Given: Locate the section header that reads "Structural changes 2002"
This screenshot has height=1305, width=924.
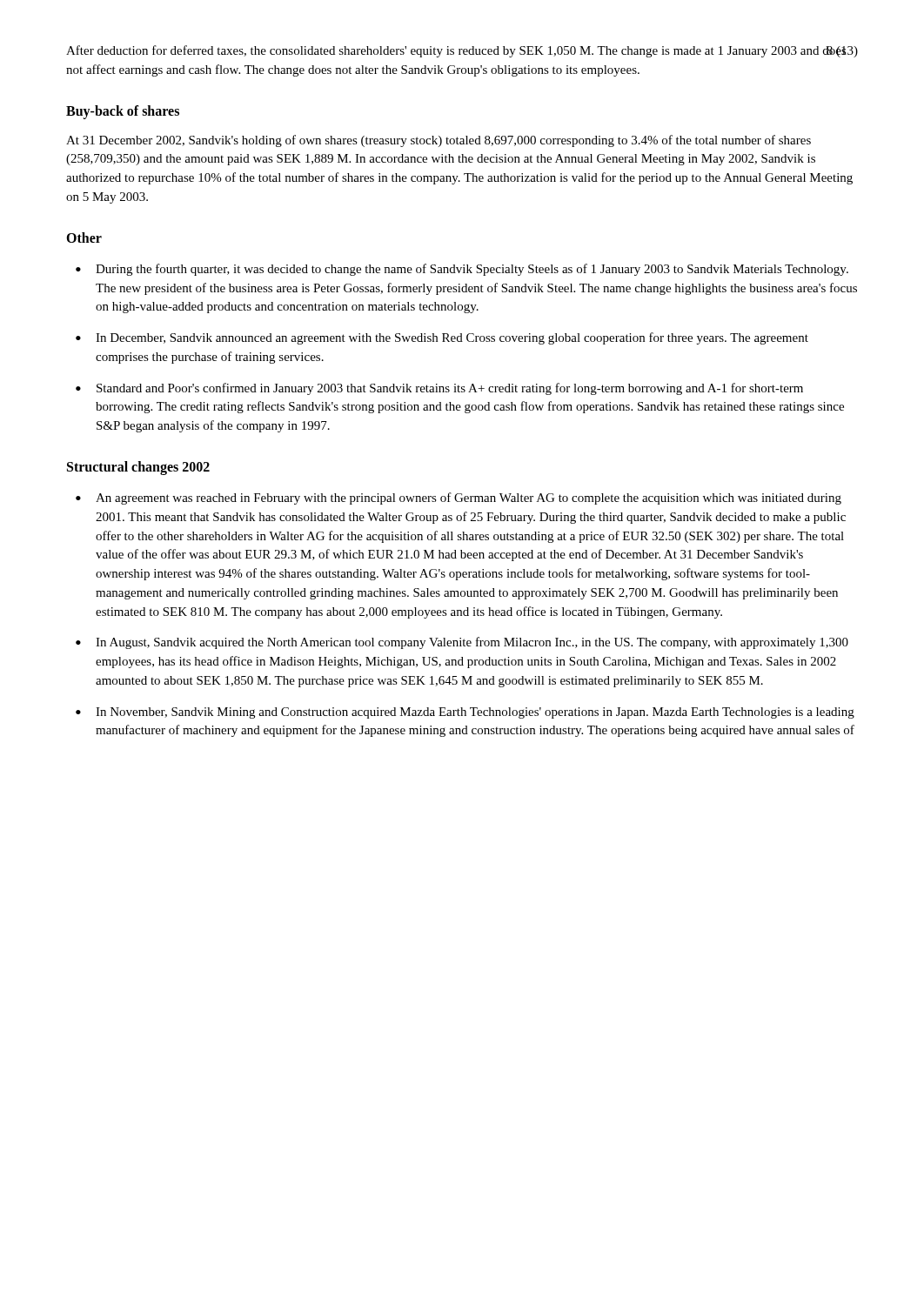Looking at the screenshot, I should point(138,467).
